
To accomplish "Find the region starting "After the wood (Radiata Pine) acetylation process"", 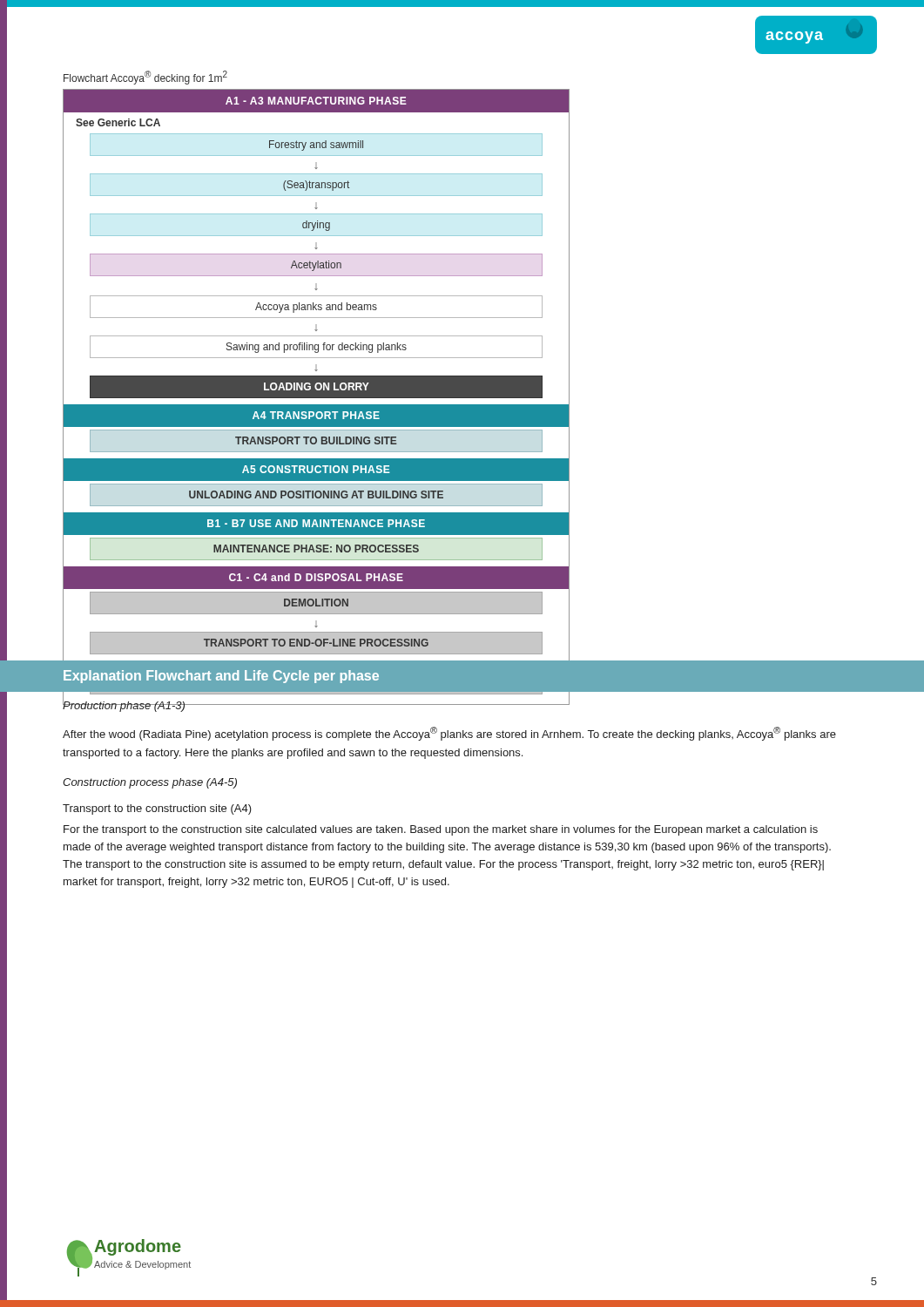I will click(x=449, y=742).
